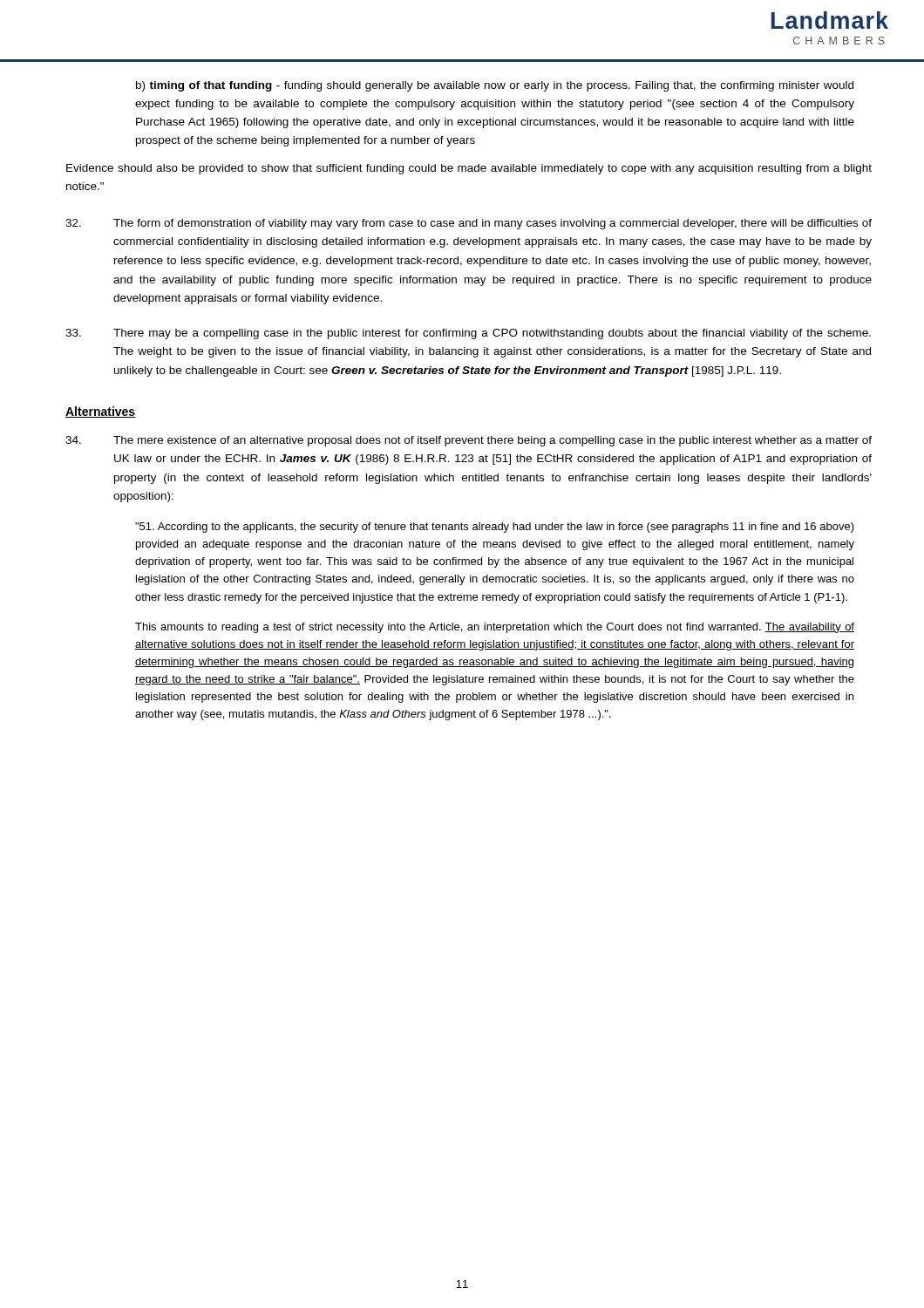Viewport: 924px width, 1308px height.
Task: Find the block on this page that starts ""51. According to the applicants, the security"
Action: point(495,561)
